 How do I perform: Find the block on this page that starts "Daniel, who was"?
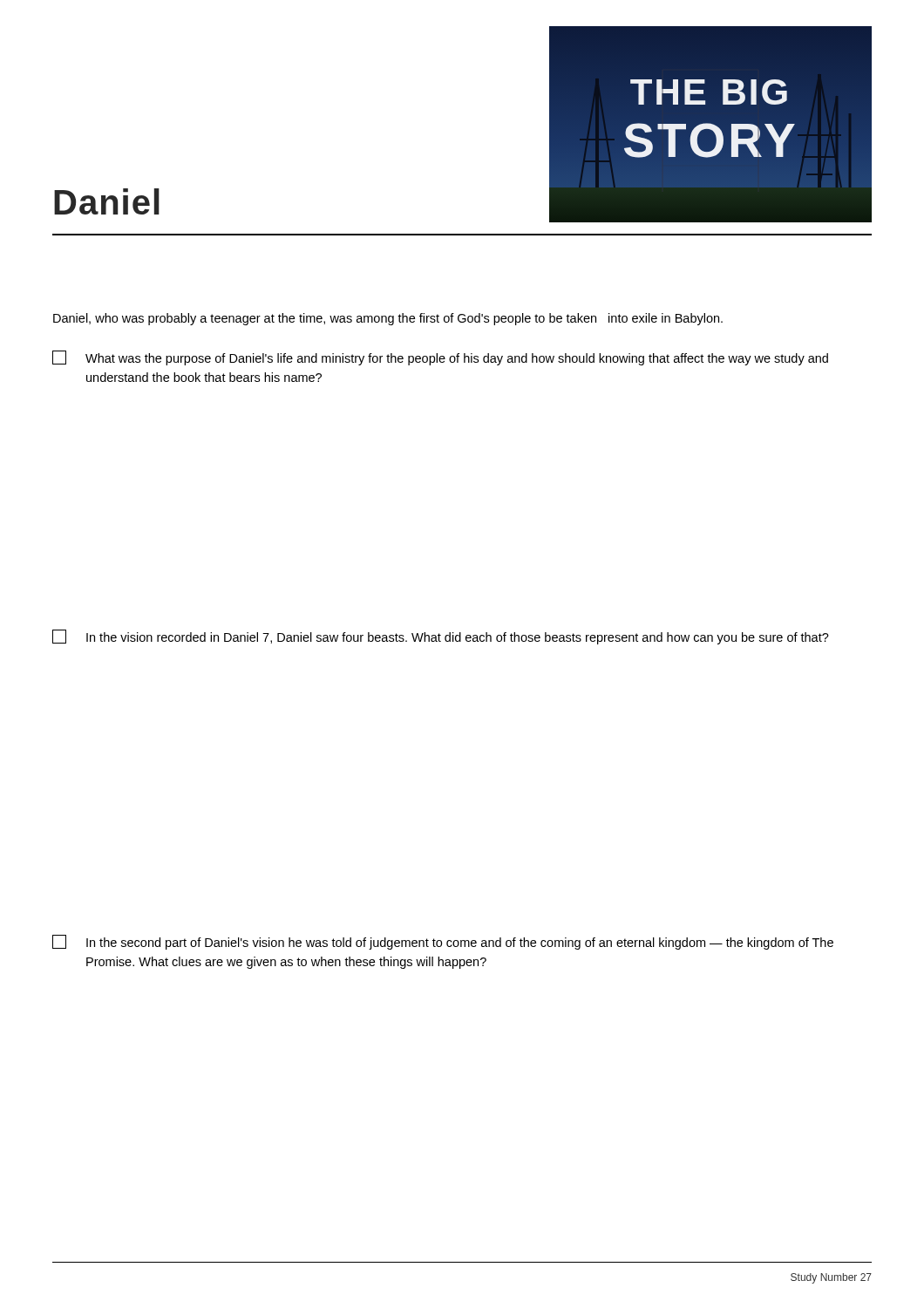(x=388, y=318)
